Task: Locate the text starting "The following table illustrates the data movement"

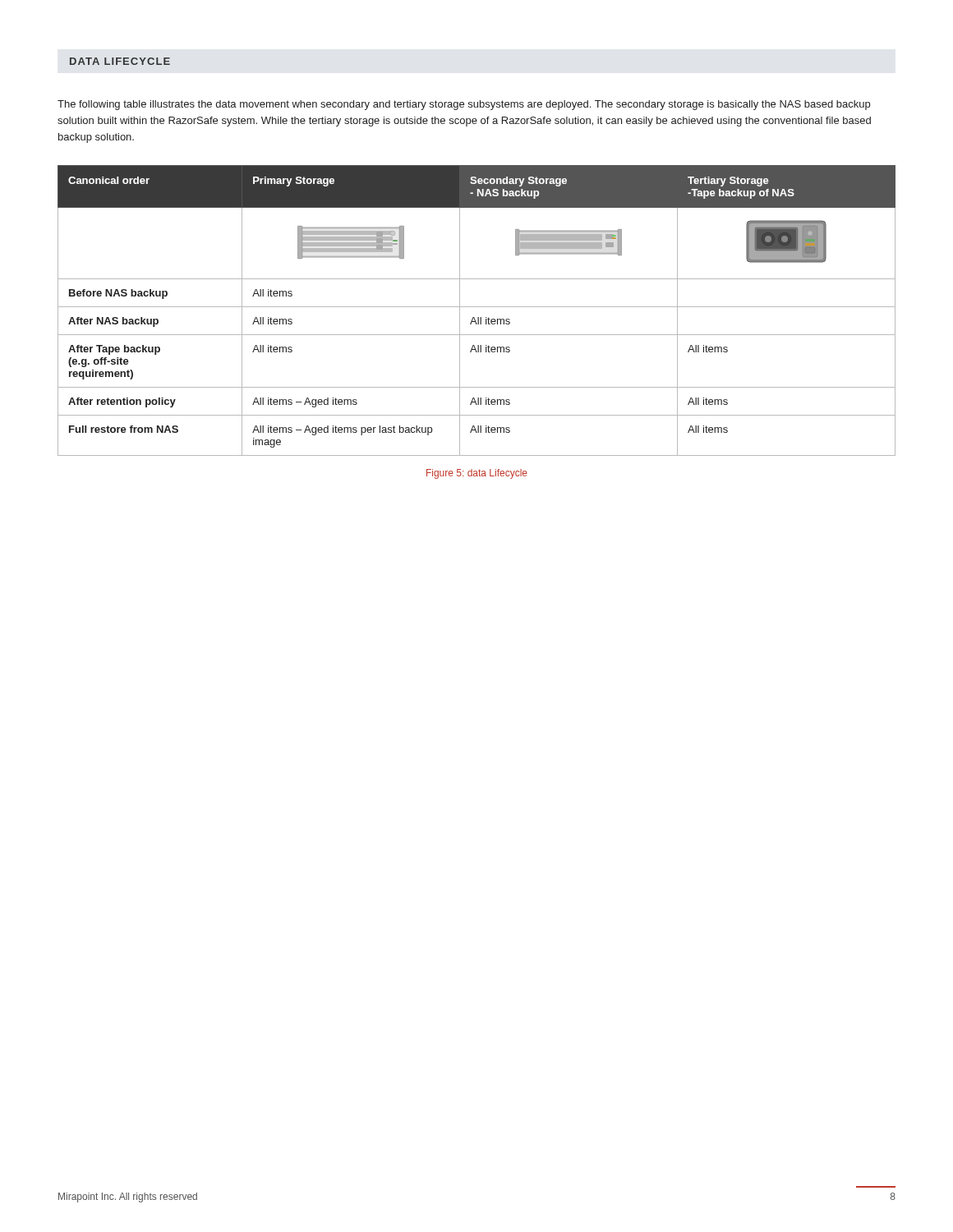Action: [x=464, y=120]
